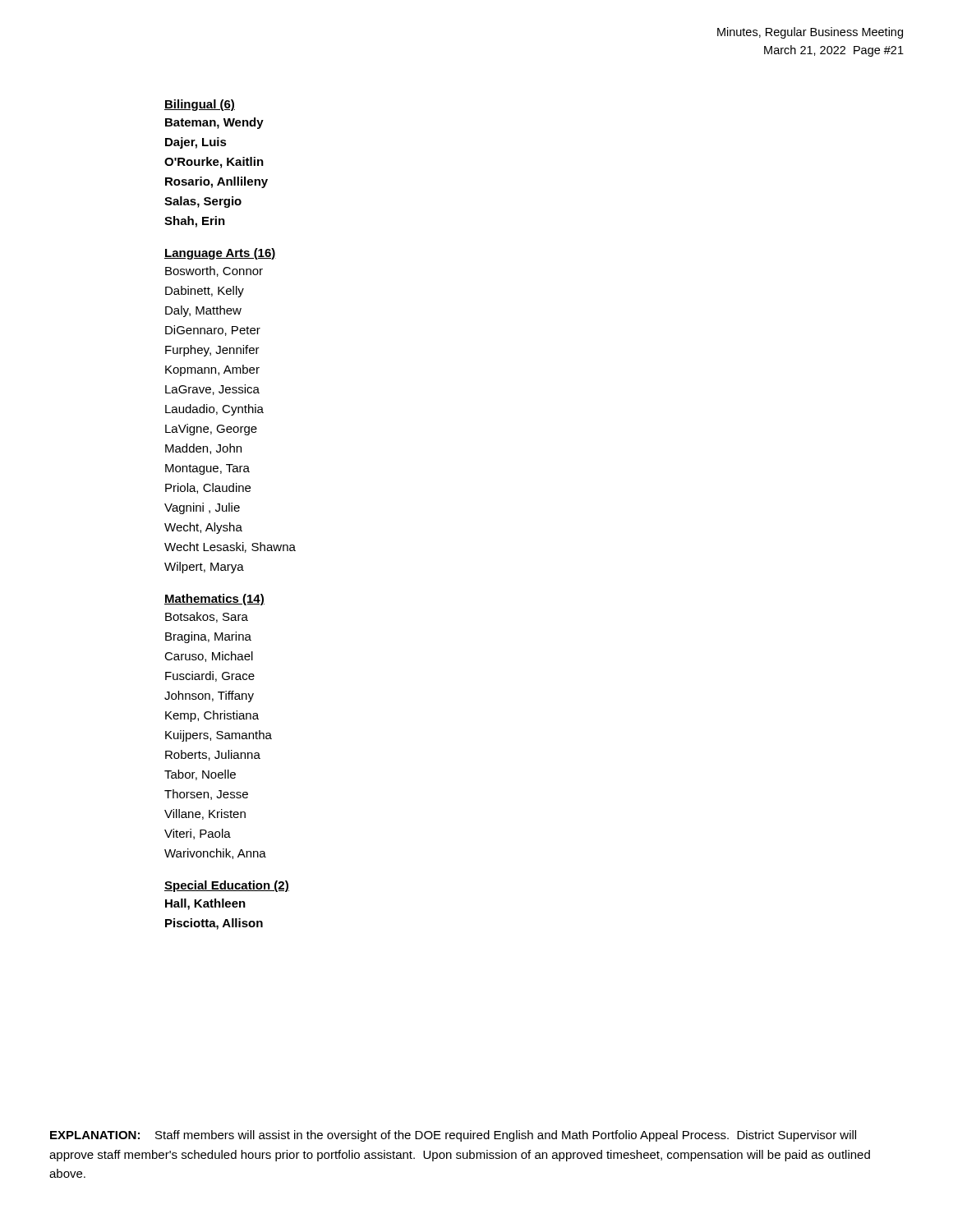Screen dimensions: 1232x953
Task: Navigate to the text starting "Caruso, Michael"
Action: (209, 657)
